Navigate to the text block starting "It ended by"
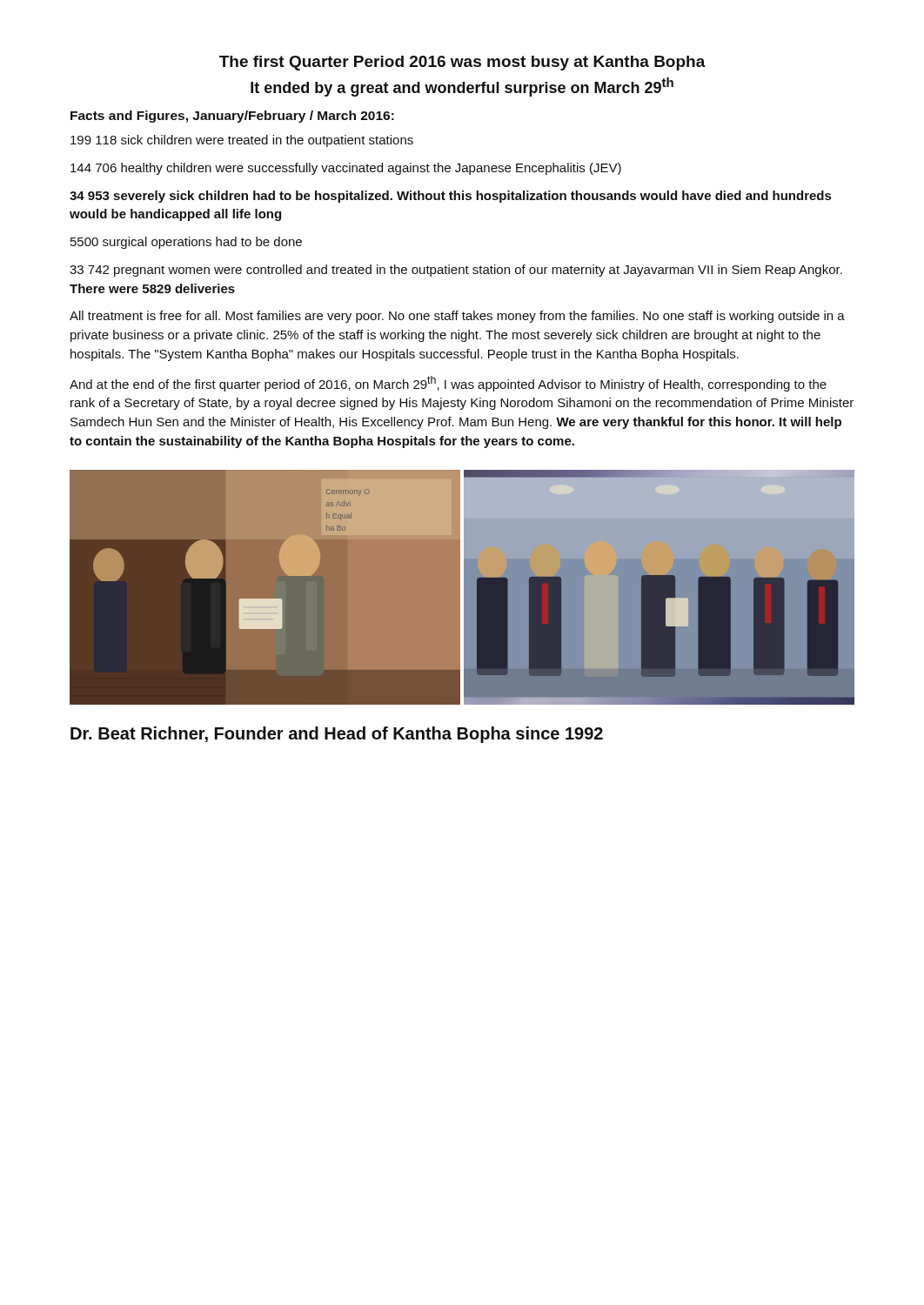The width and height of the screenshot is (924, 1305). pos(462,86)
